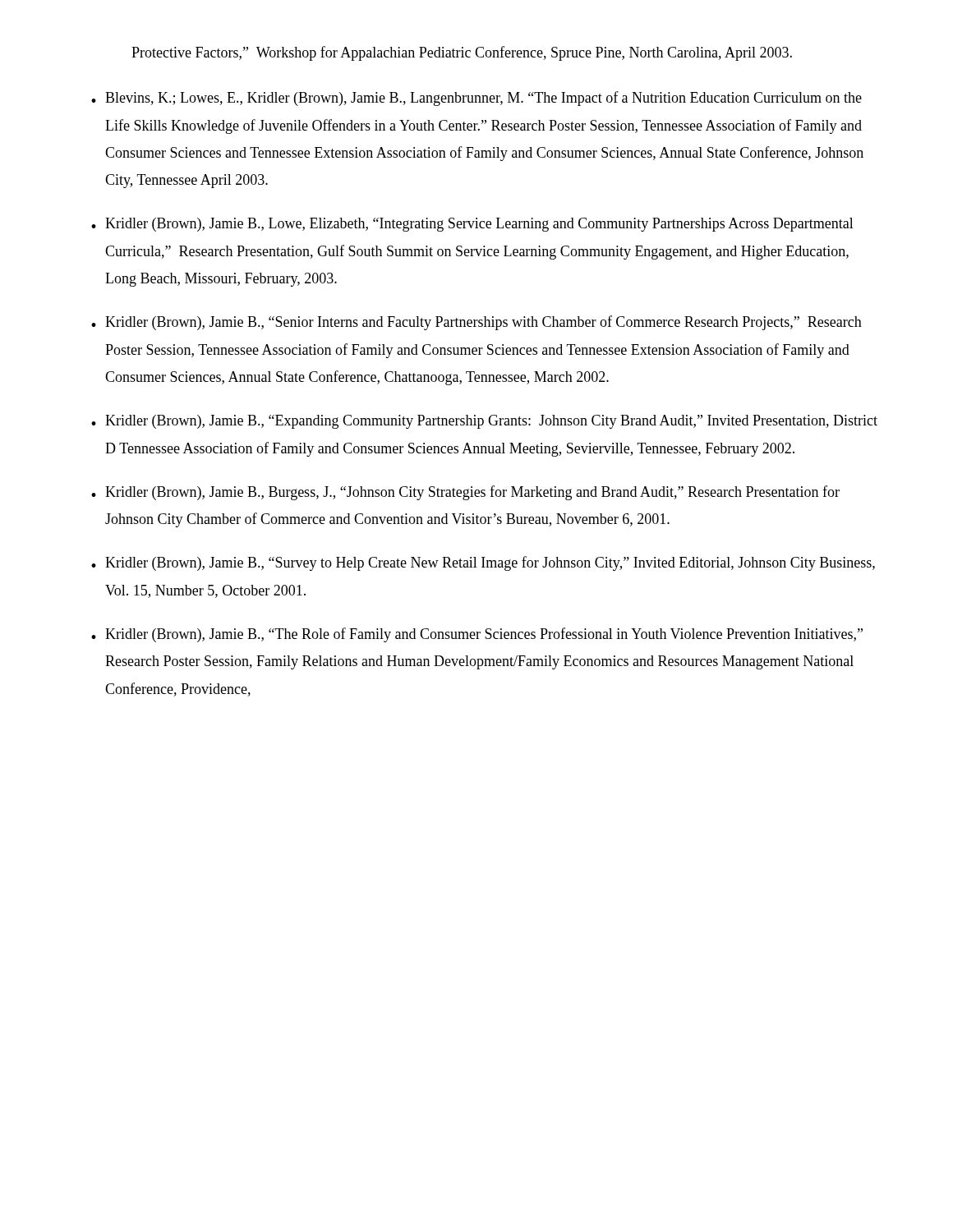Select the list item that says "• Blevins, K.; Lowes, E., Kridler"
Screen dimensions: 1232x953
tap(481, 140)
